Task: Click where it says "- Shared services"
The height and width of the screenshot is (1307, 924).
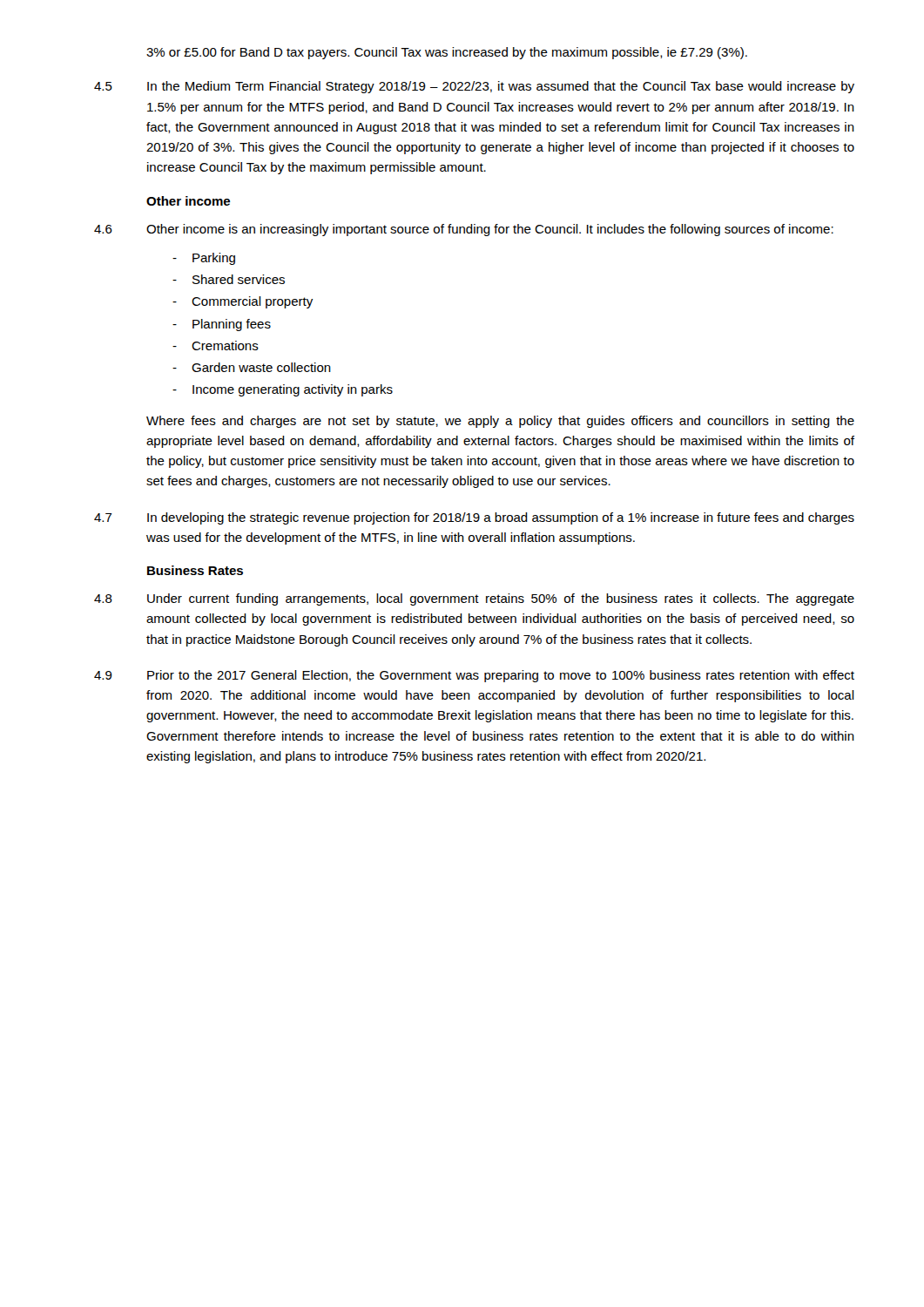Action: [x=229, y=279]
